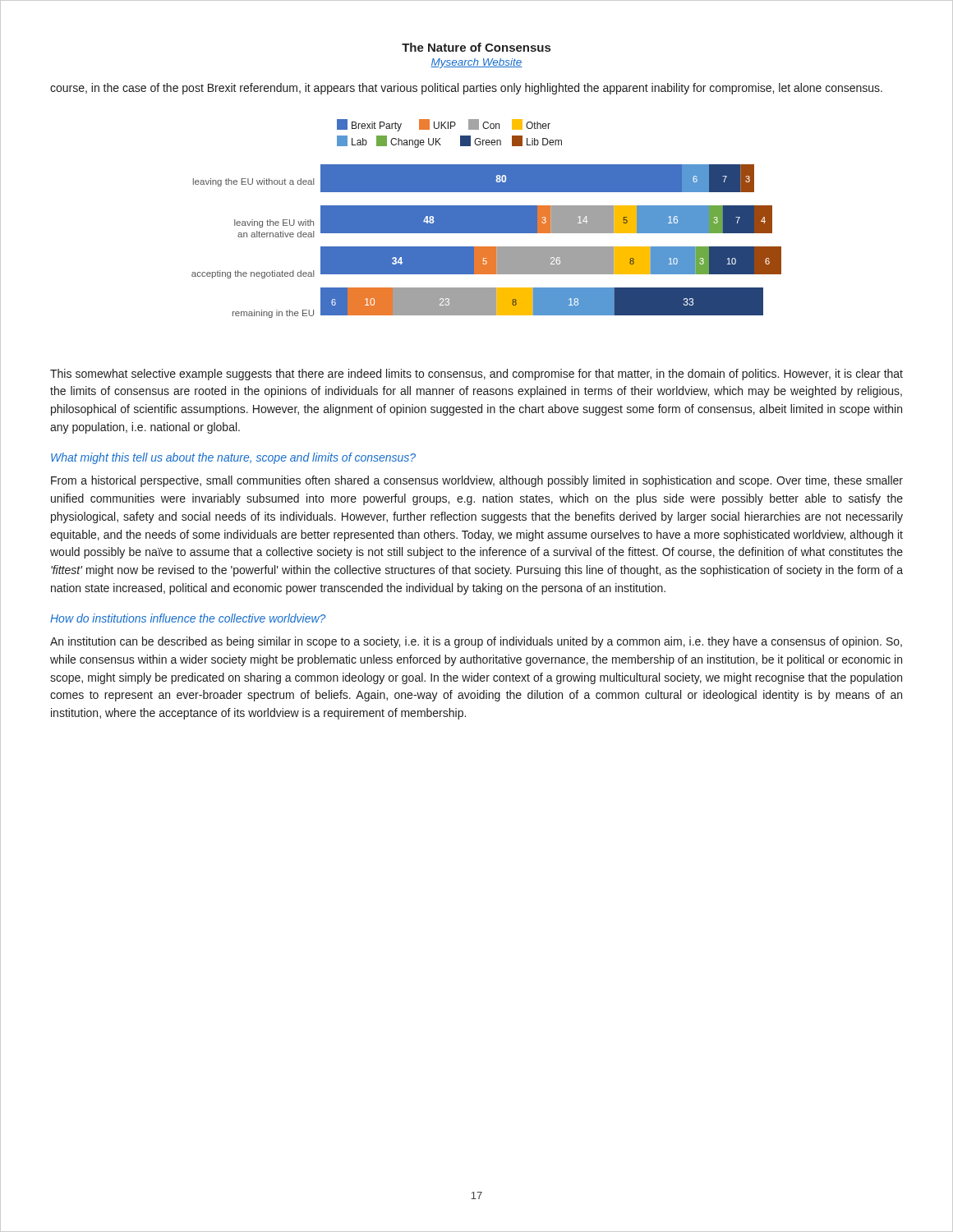The height and width of the screenshot is (1232, 953).
Task: Find the caption
Action: (x=476, y=62)
